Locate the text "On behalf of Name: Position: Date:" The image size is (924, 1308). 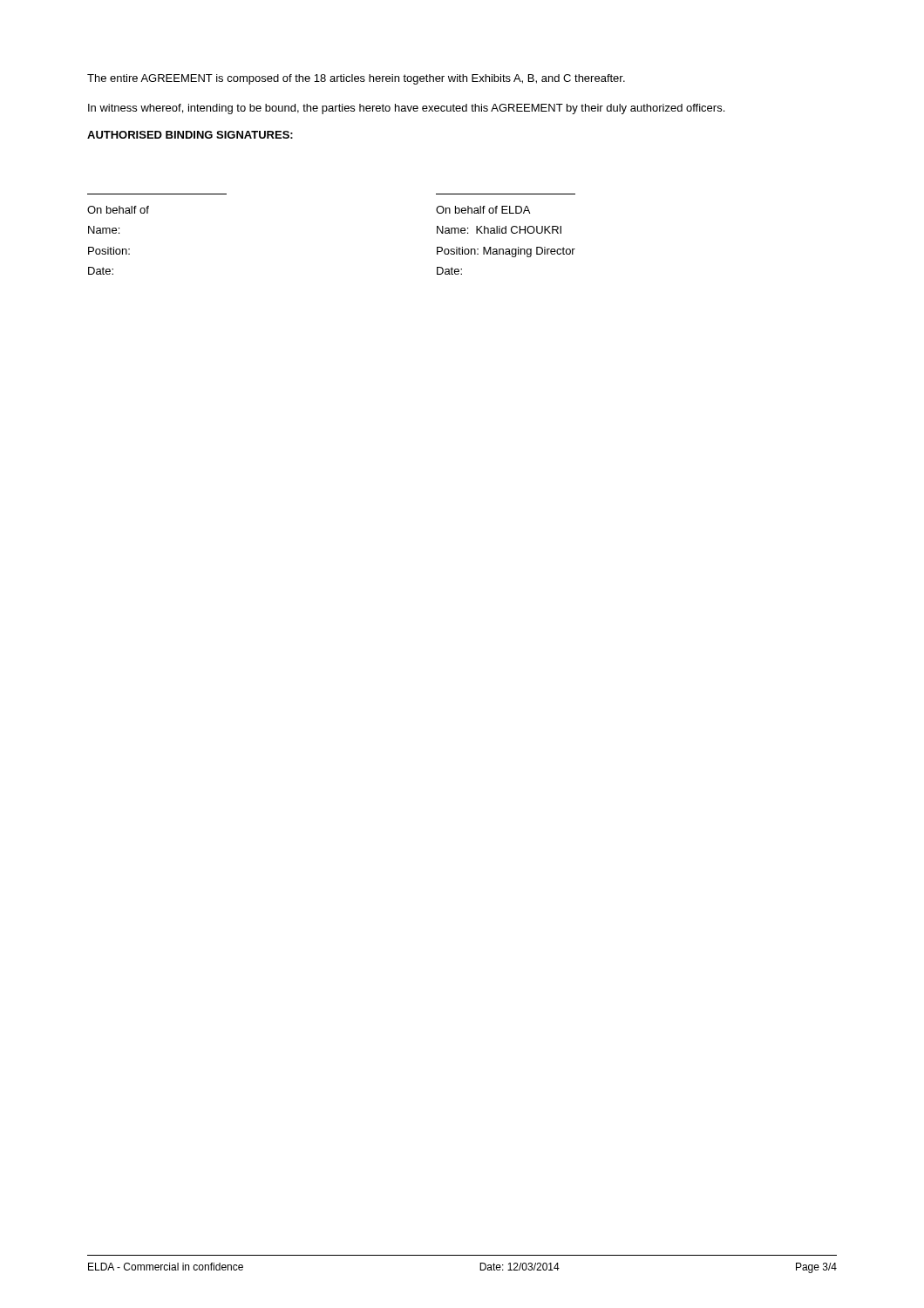118,210
